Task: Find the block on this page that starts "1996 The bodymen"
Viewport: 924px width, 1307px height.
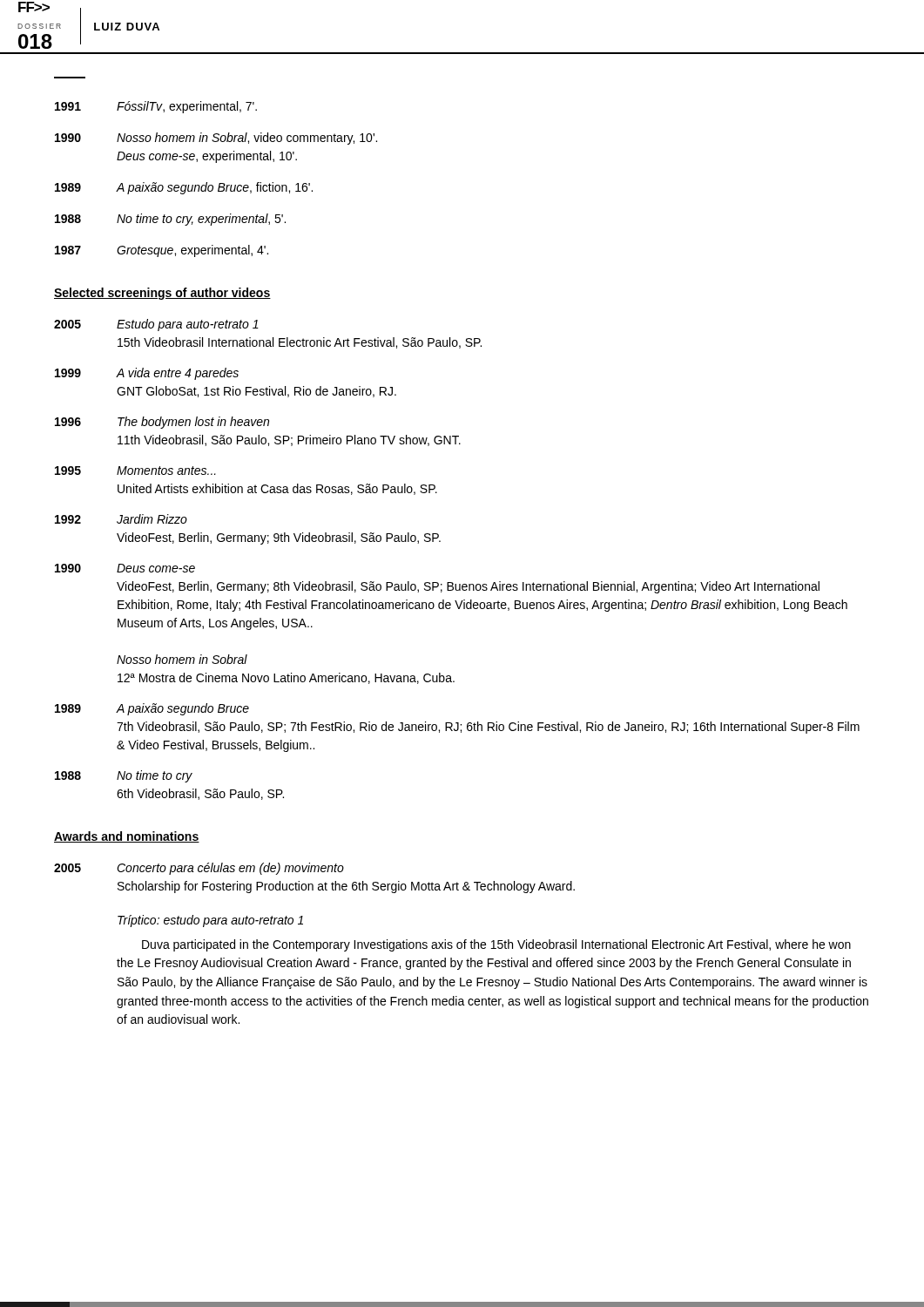Action: pyautogui.click(x=258, y=431)
